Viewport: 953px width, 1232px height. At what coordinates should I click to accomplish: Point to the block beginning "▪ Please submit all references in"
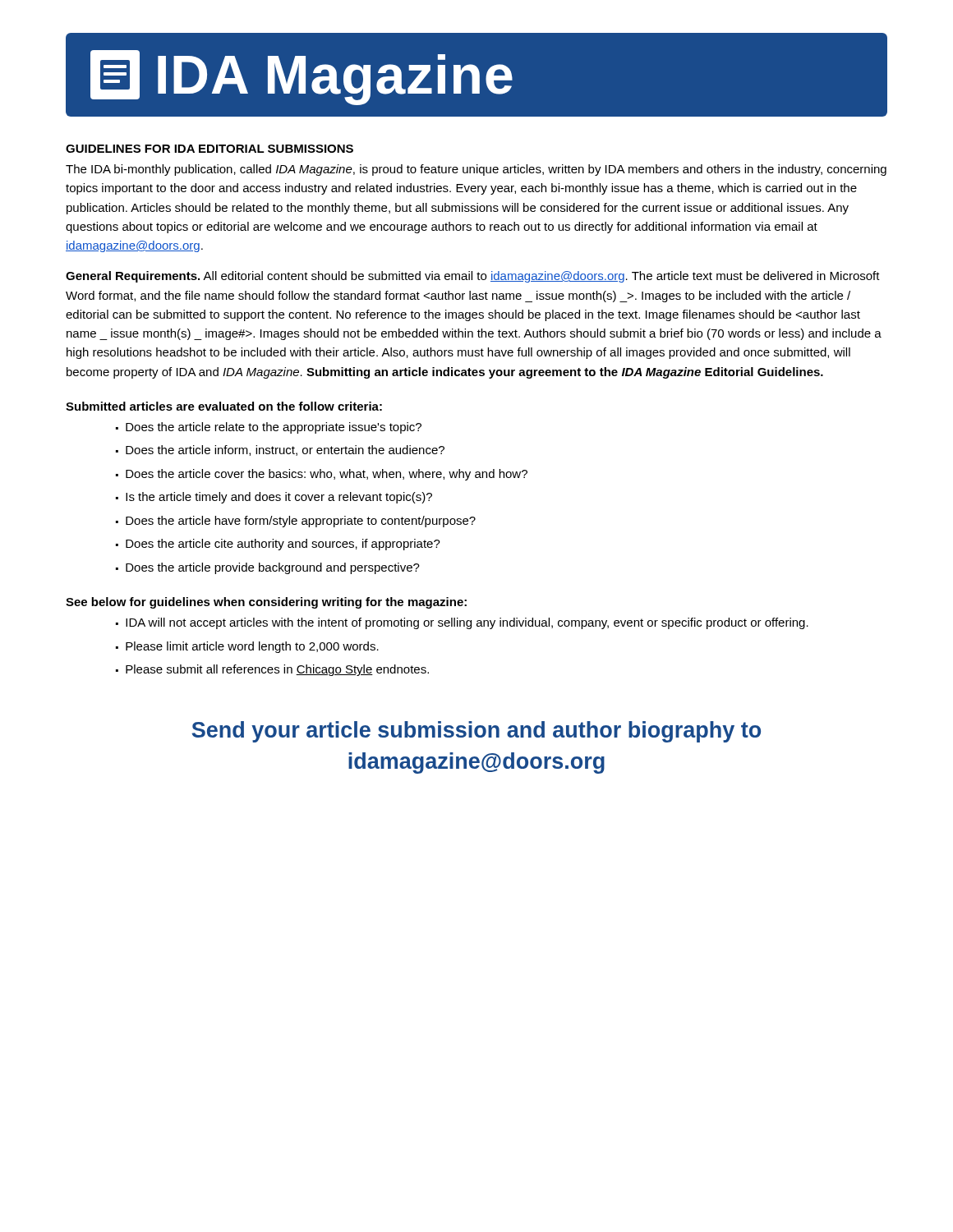pyautogui.click(x=272, y=670)
